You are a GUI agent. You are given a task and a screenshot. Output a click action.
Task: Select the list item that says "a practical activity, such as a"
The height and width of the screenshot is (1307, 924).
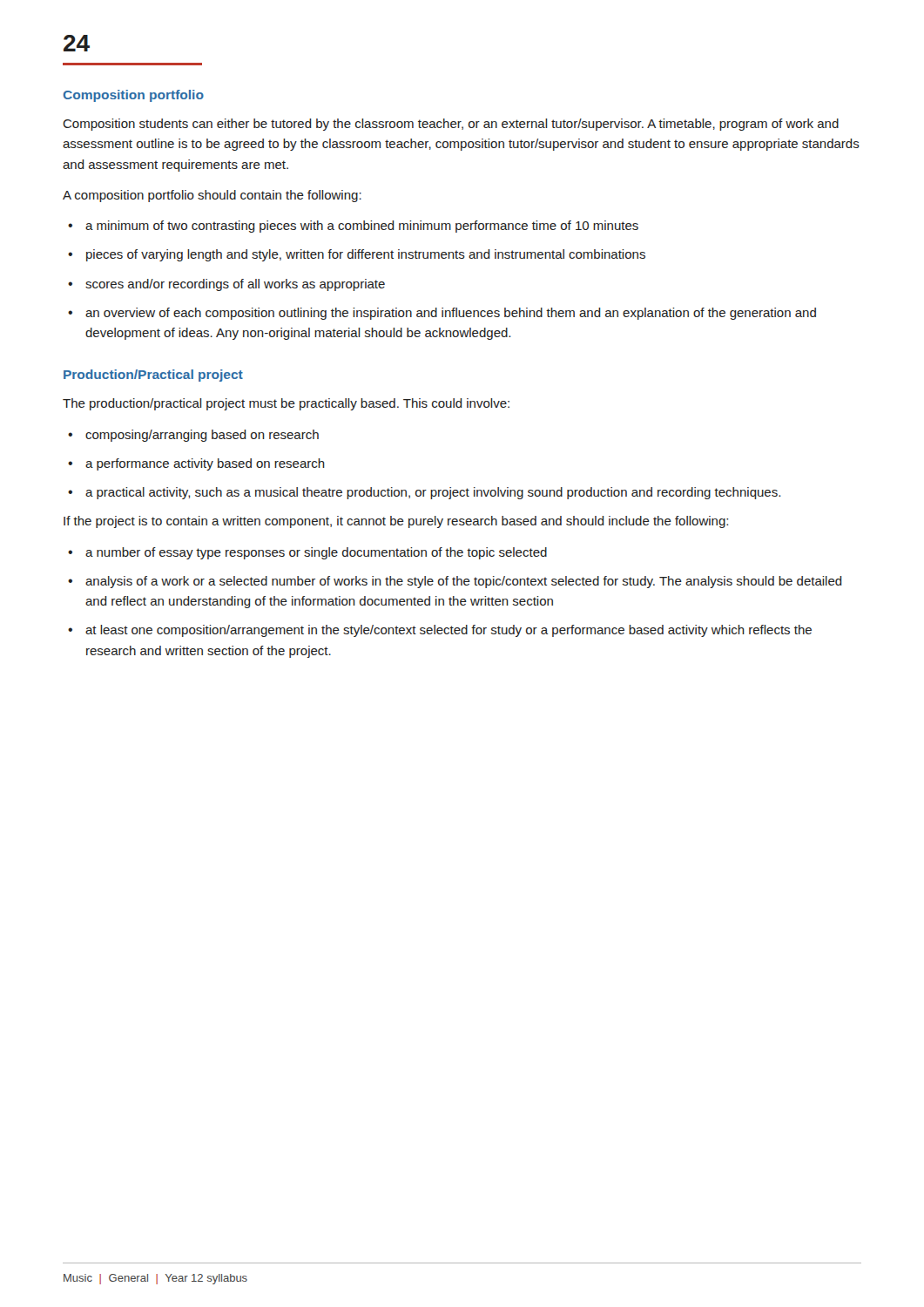pyautogui.click(x=433, y=492)
